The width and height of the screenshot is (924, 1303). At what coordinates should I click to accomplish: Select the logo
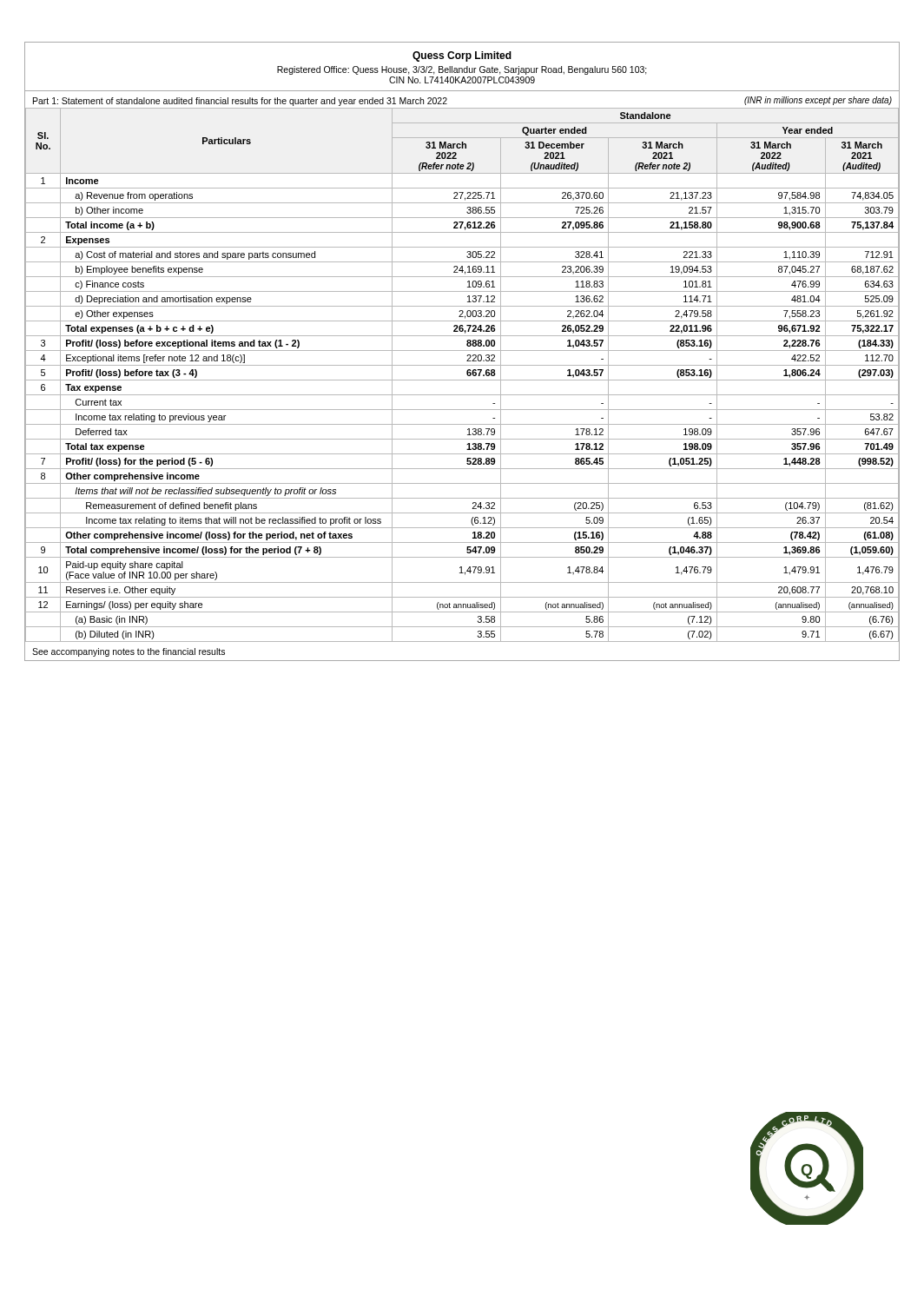click(x=807, y=1168)
